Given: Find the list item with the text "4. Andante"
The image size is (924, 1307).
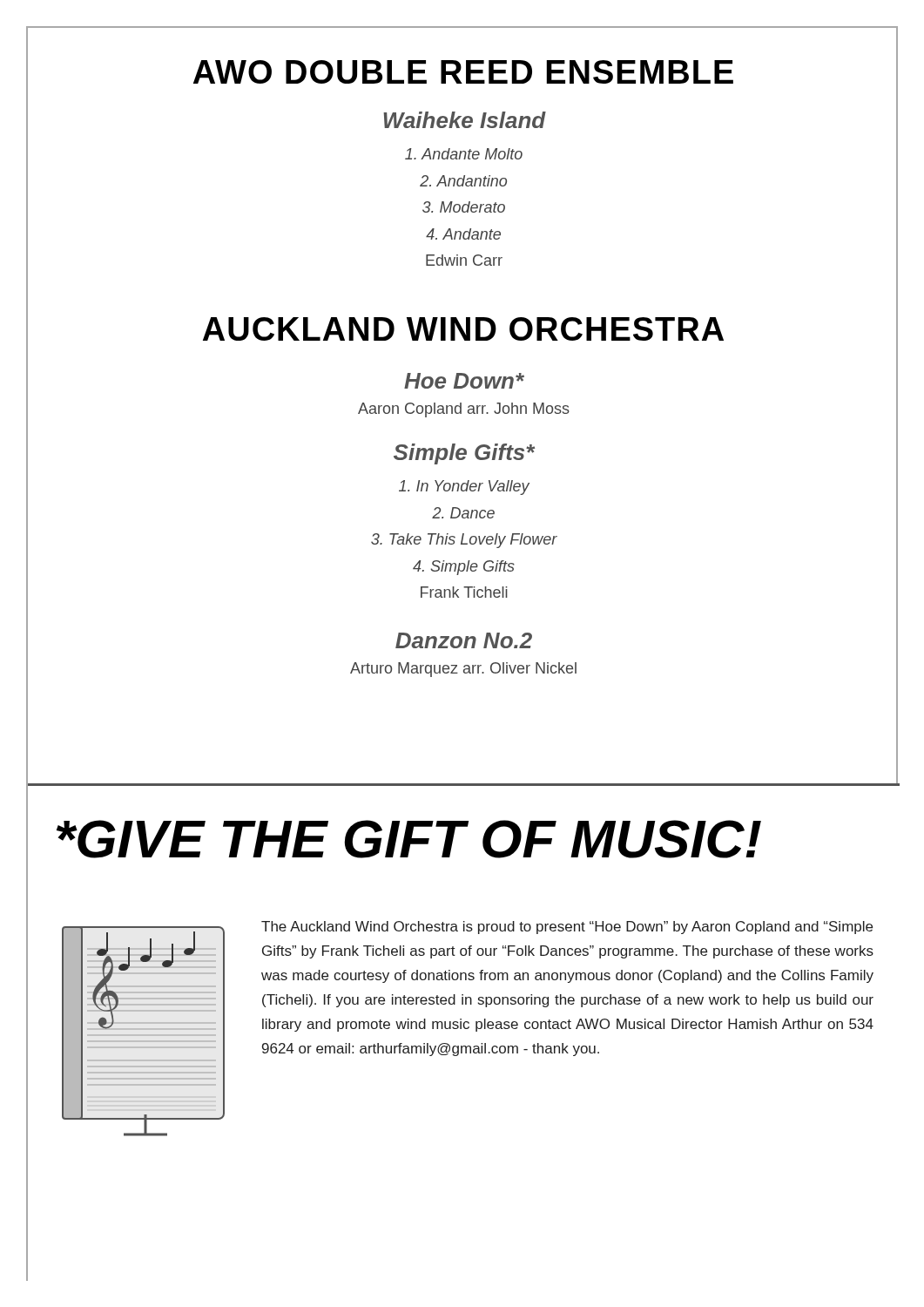Looking at the screenshot, I should coord(464,234).
